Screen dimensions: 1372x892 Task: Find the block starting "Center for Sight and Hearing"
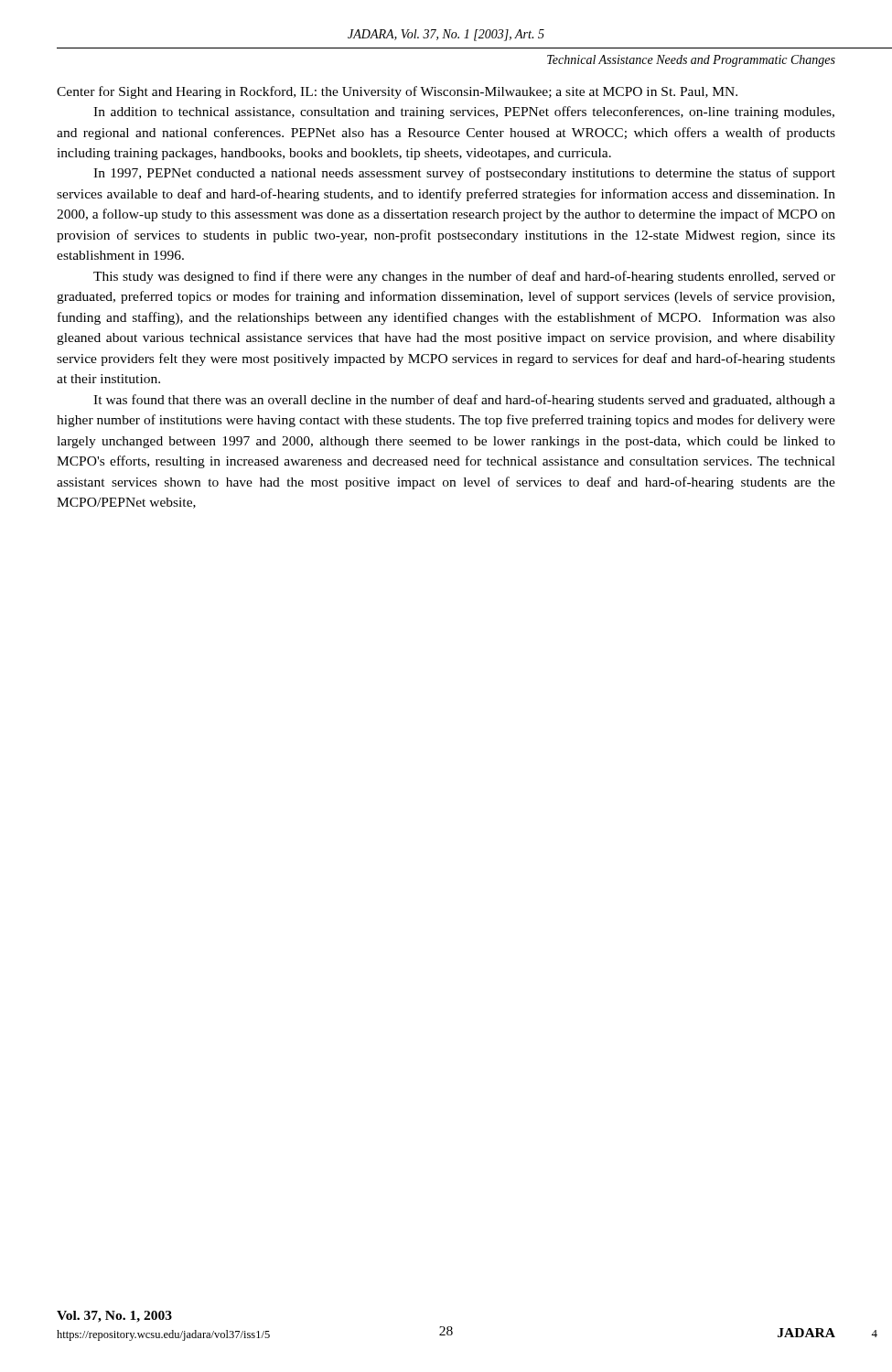(446, 91)
